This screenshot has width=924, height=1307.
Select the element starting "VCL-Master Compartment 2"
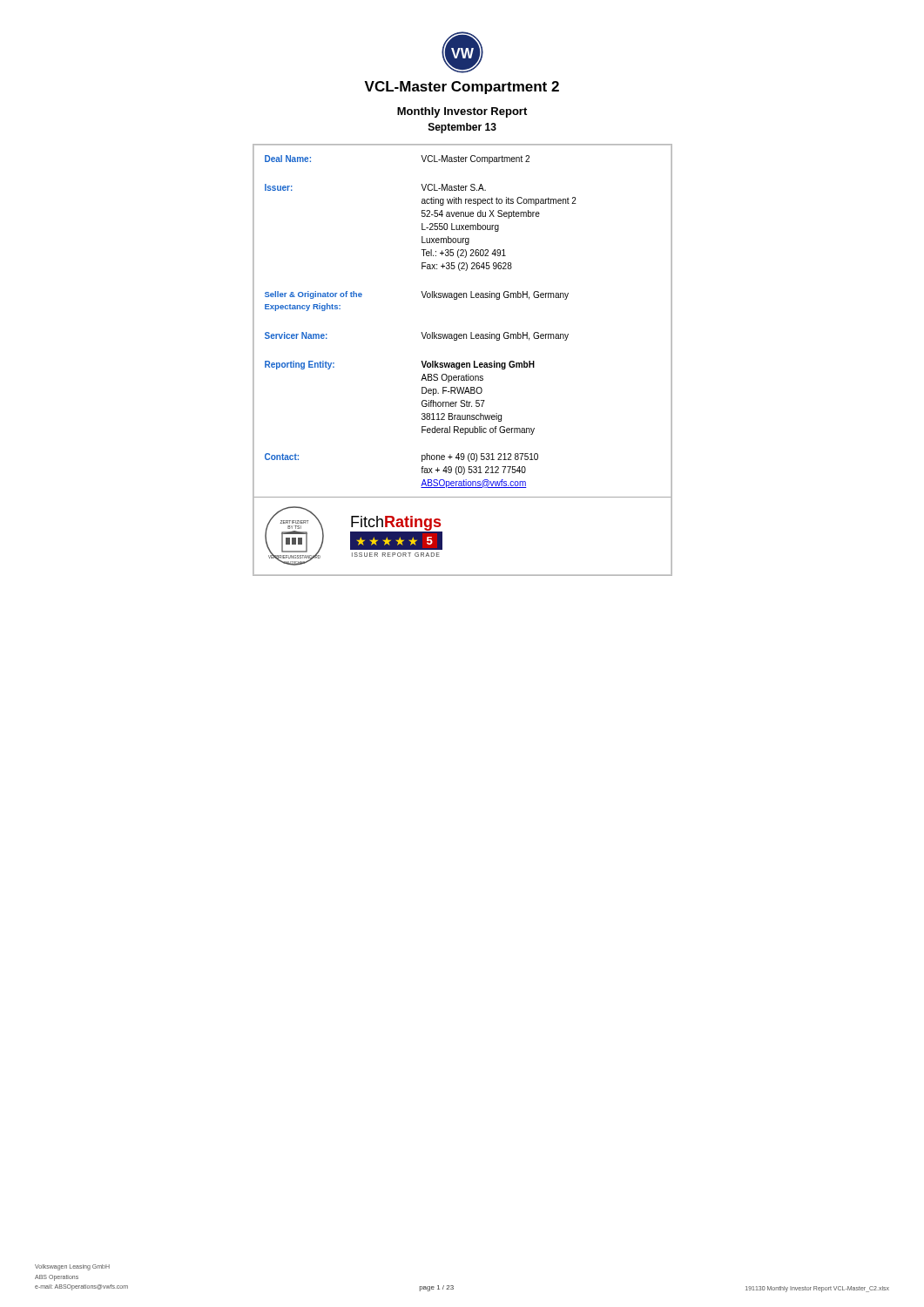click(462, 87)
